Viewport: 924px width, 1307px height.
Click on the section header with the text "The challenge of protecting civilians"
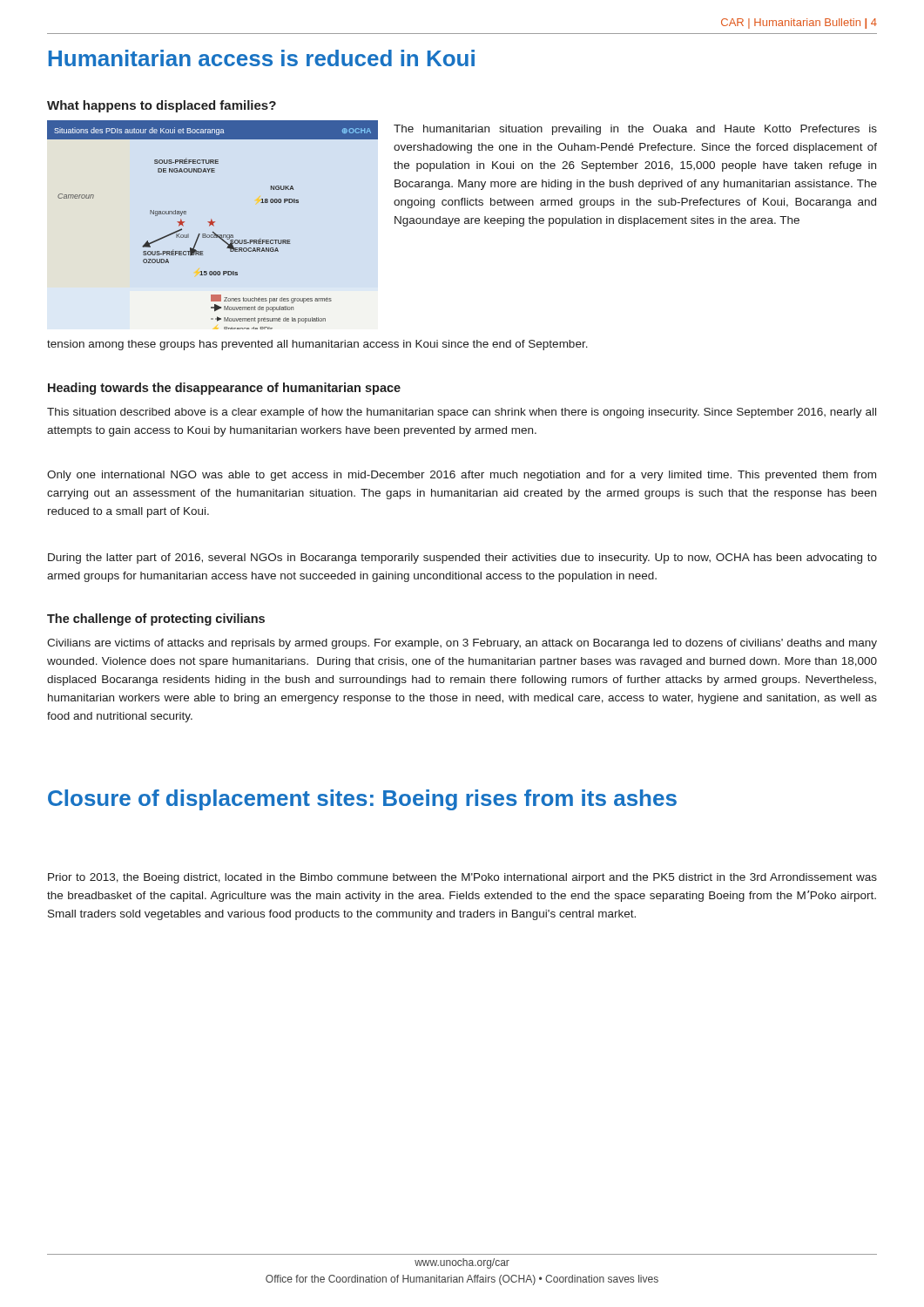(156, 619)
